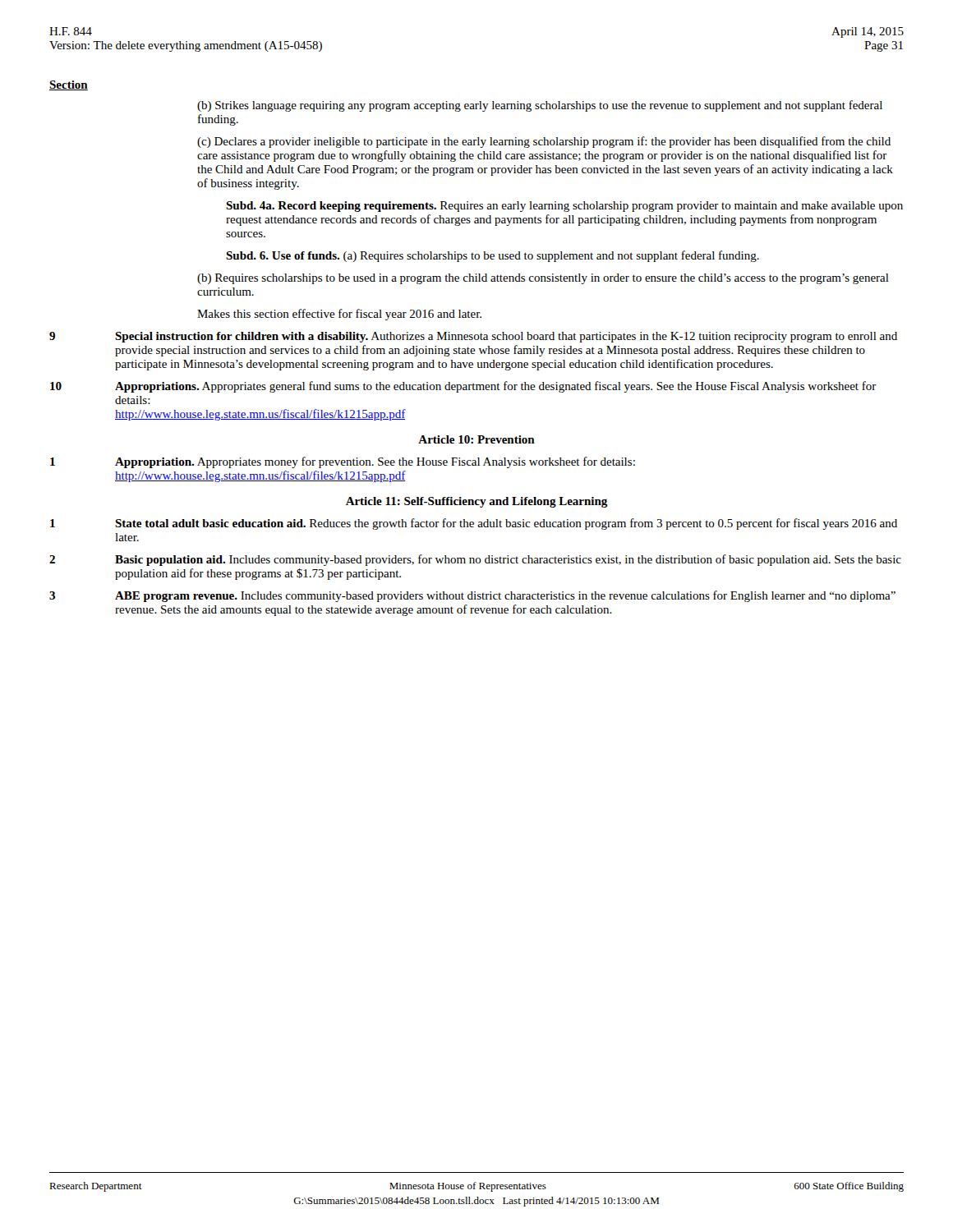
Task: Find the text starting "Makes this section effective for fiscal year"
Action: (339, 315)
